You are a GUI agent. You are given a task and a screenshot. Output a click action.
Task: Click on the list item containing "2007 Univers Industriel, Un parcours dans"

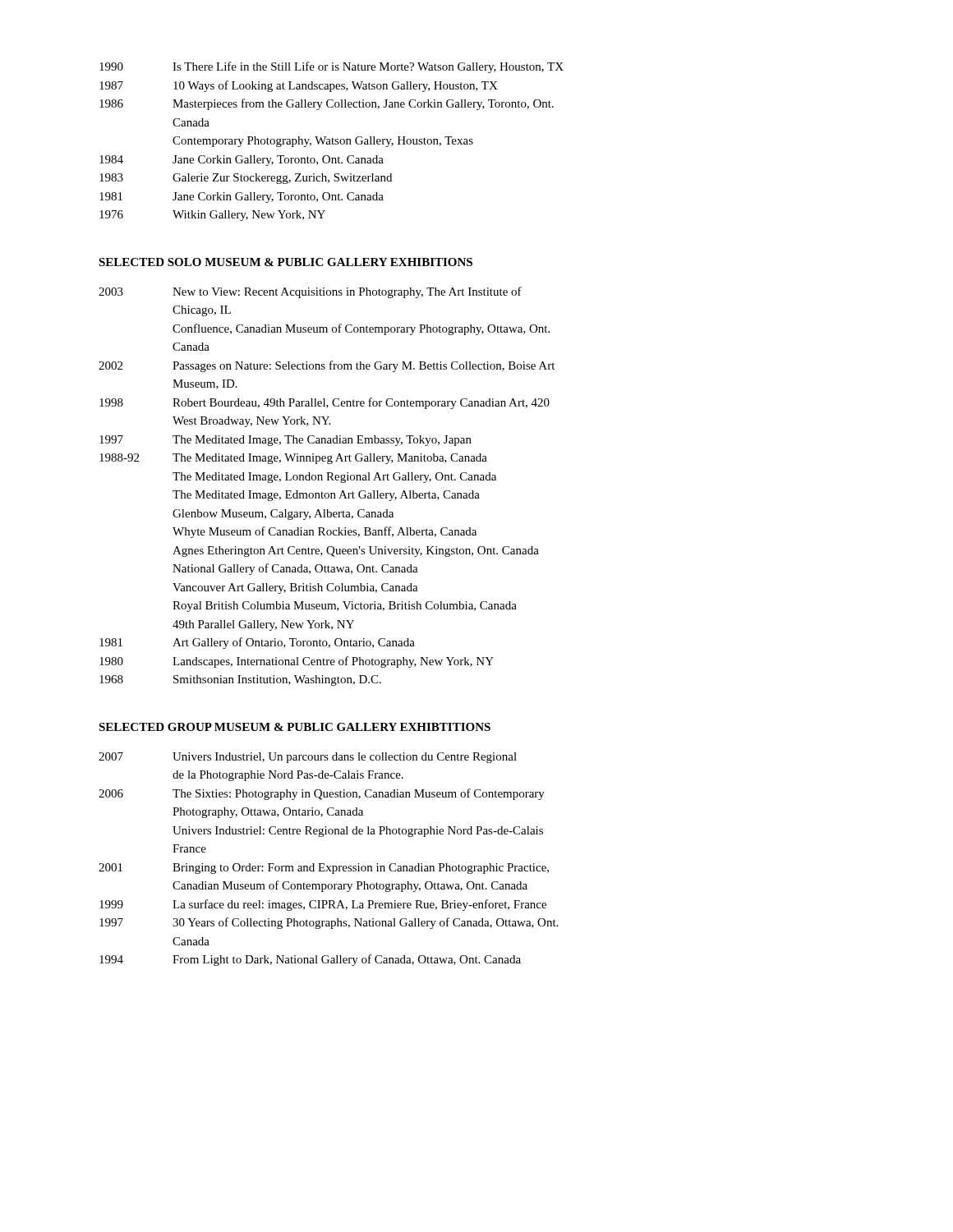tap(476, 765)
